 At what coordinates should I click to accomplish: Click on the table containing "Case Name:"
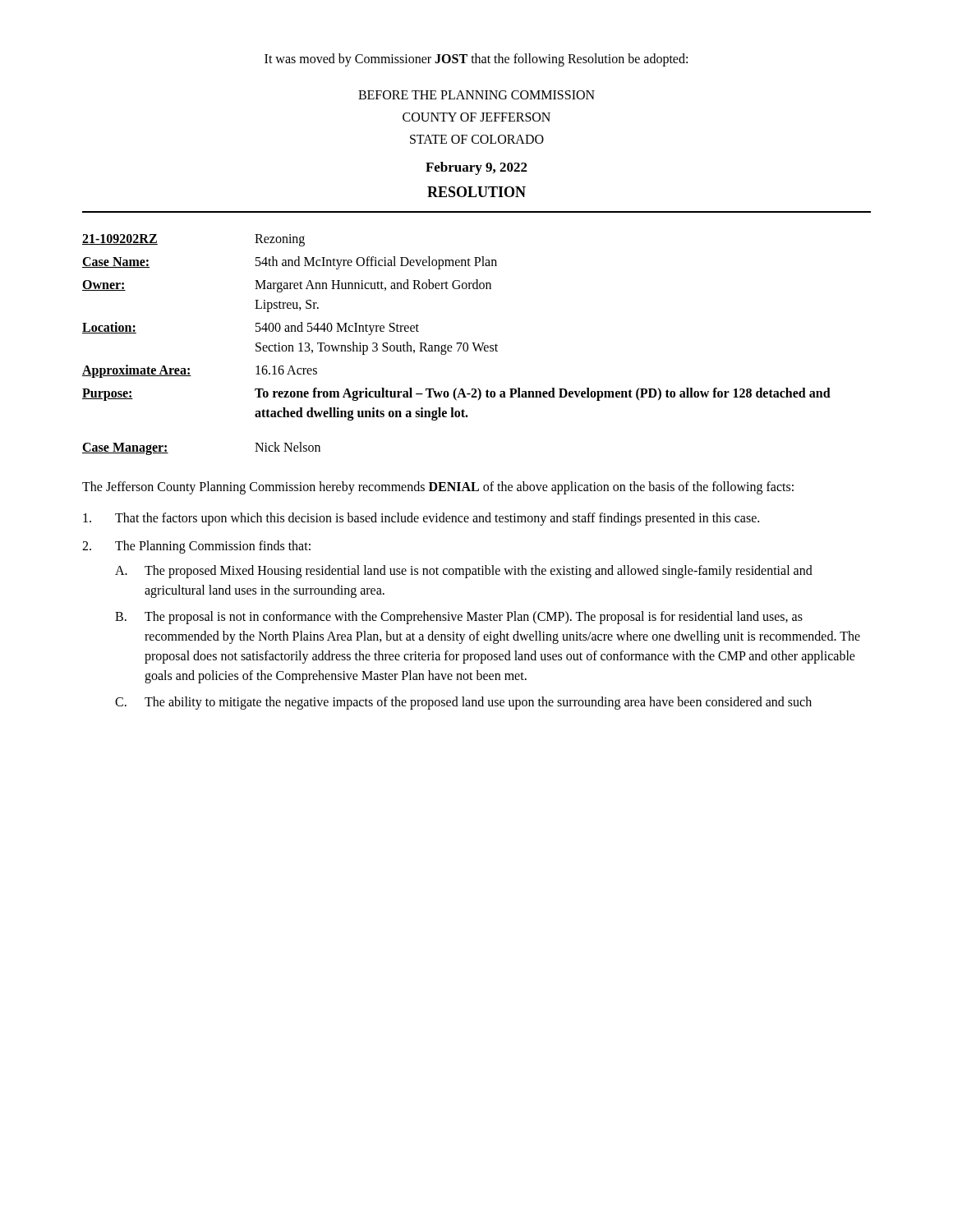pyautogui.click(x=476, y=343)
